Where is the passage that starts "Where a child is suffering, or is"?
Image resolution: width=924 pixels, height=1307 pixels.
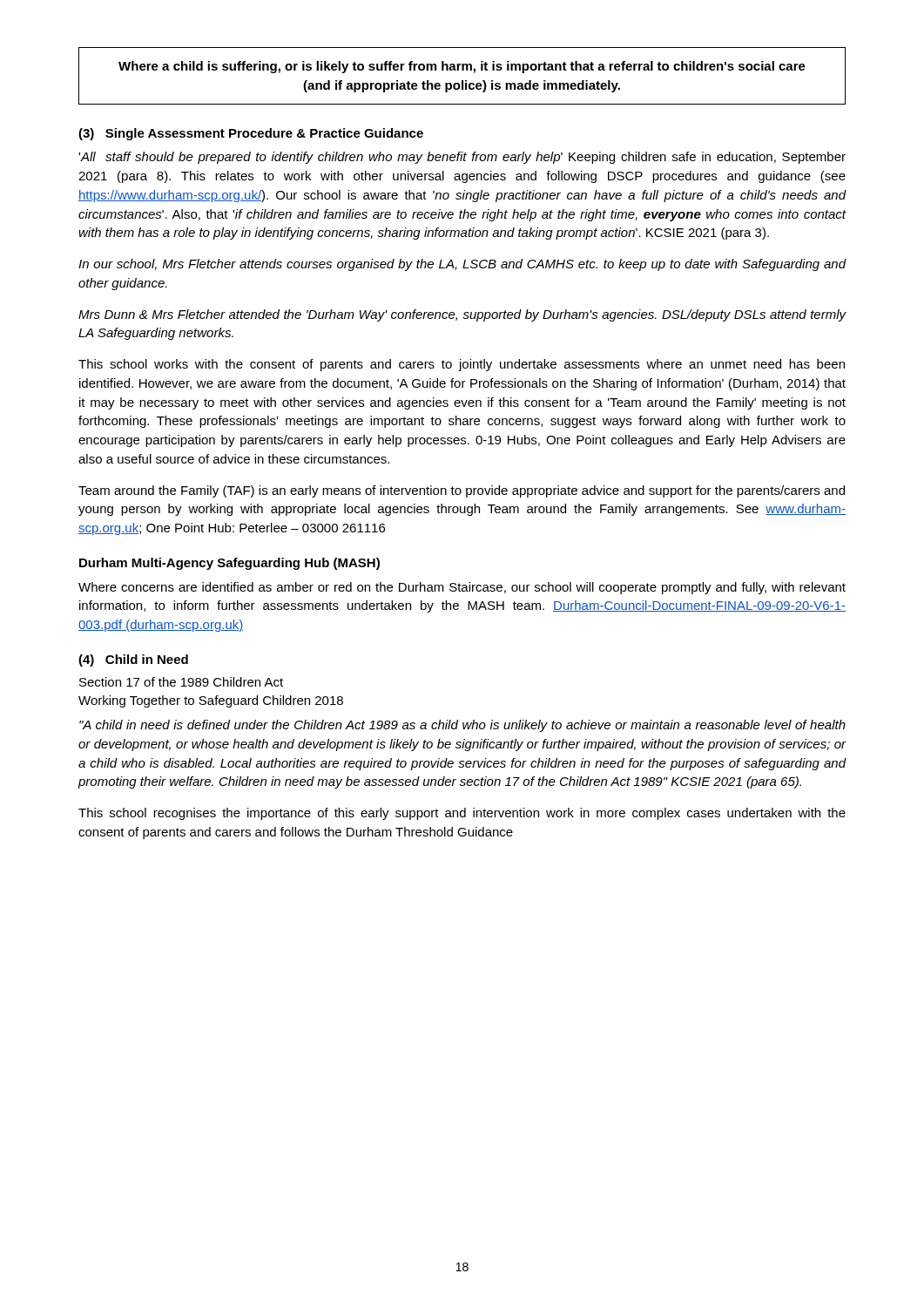pyautogui.click(x=462, y=75)
